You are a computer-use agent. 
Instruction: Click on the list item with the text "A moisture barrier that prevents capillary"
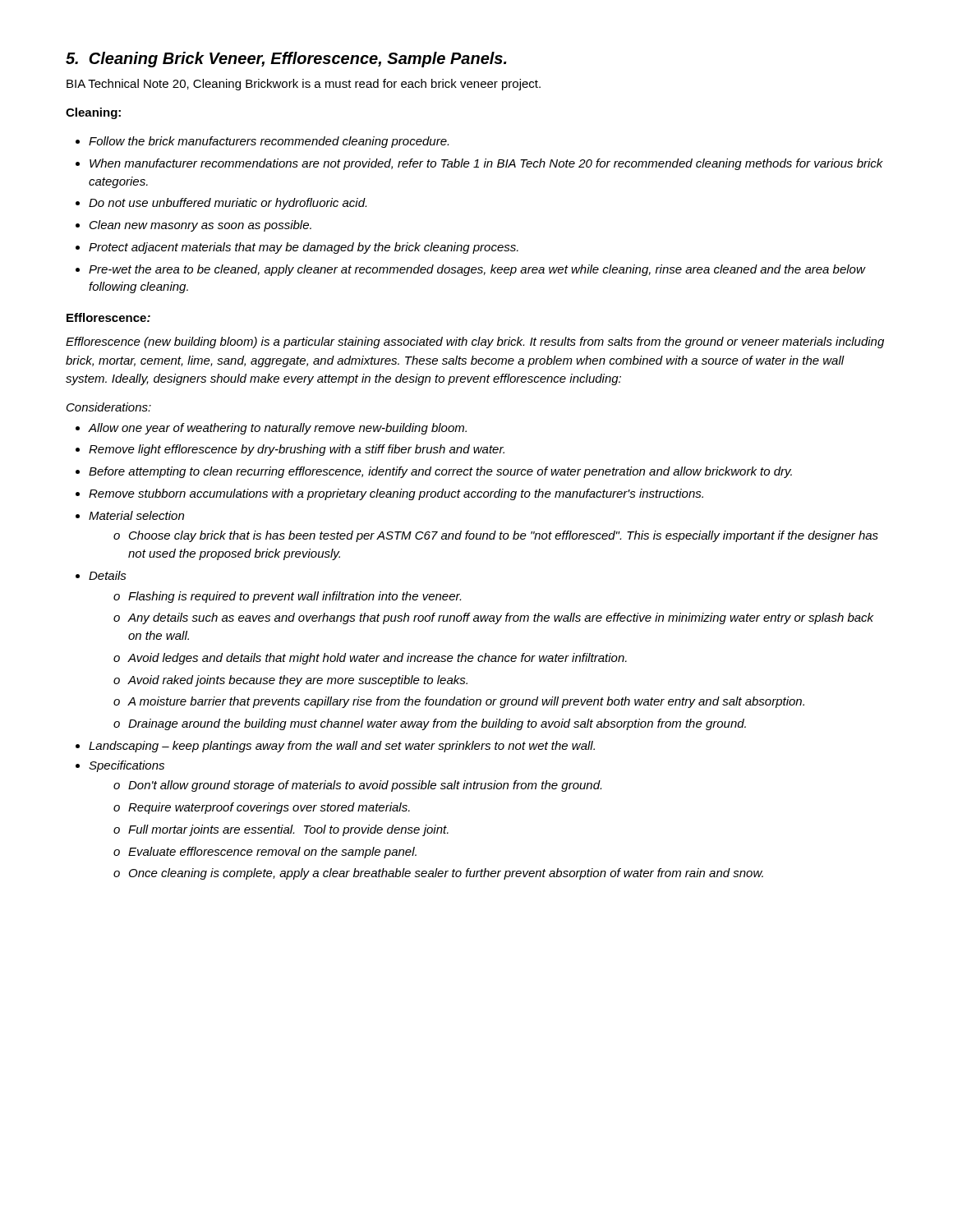point(467,701)
